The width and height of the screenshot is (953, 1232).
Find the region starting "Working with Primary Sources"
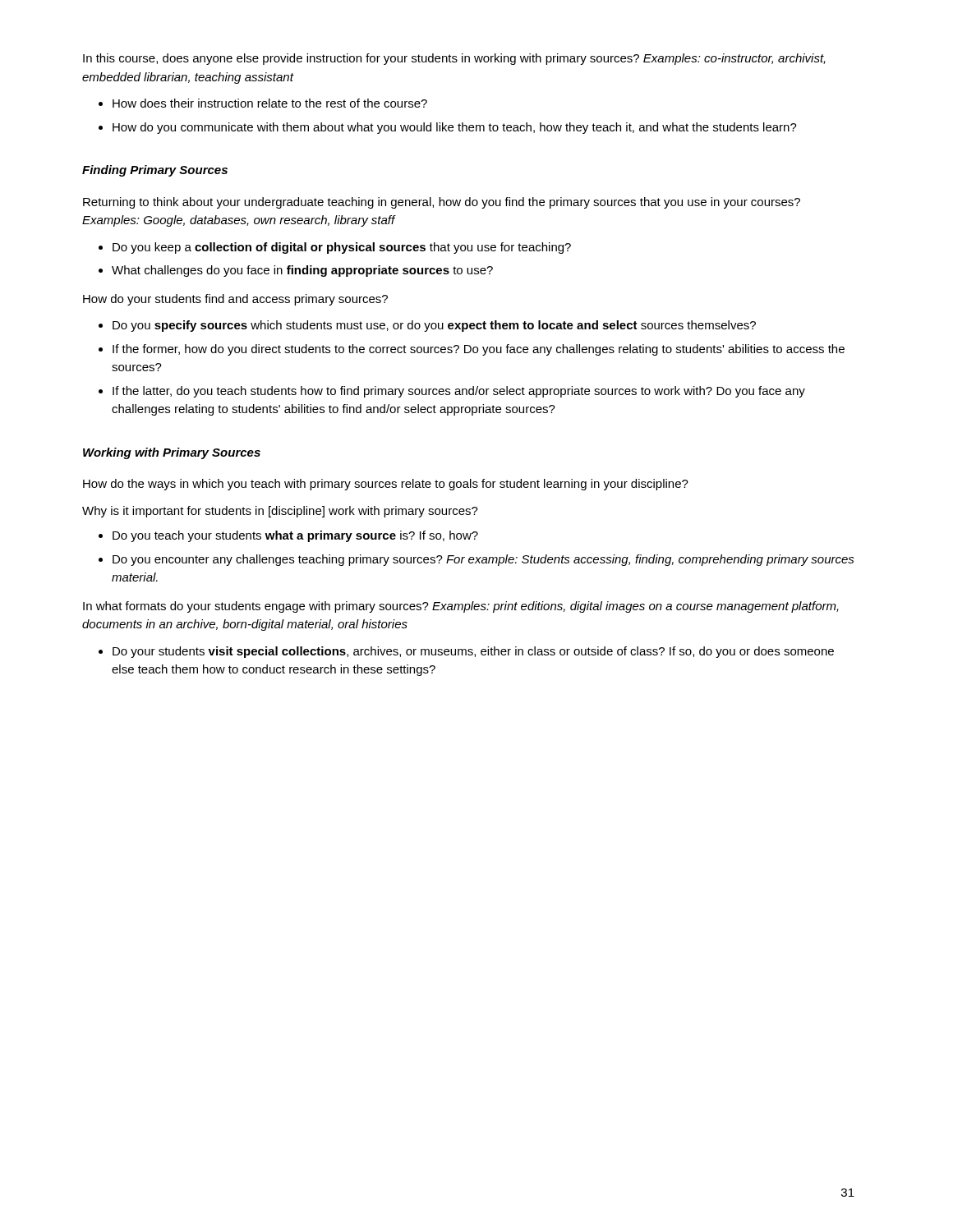[171, 452]
